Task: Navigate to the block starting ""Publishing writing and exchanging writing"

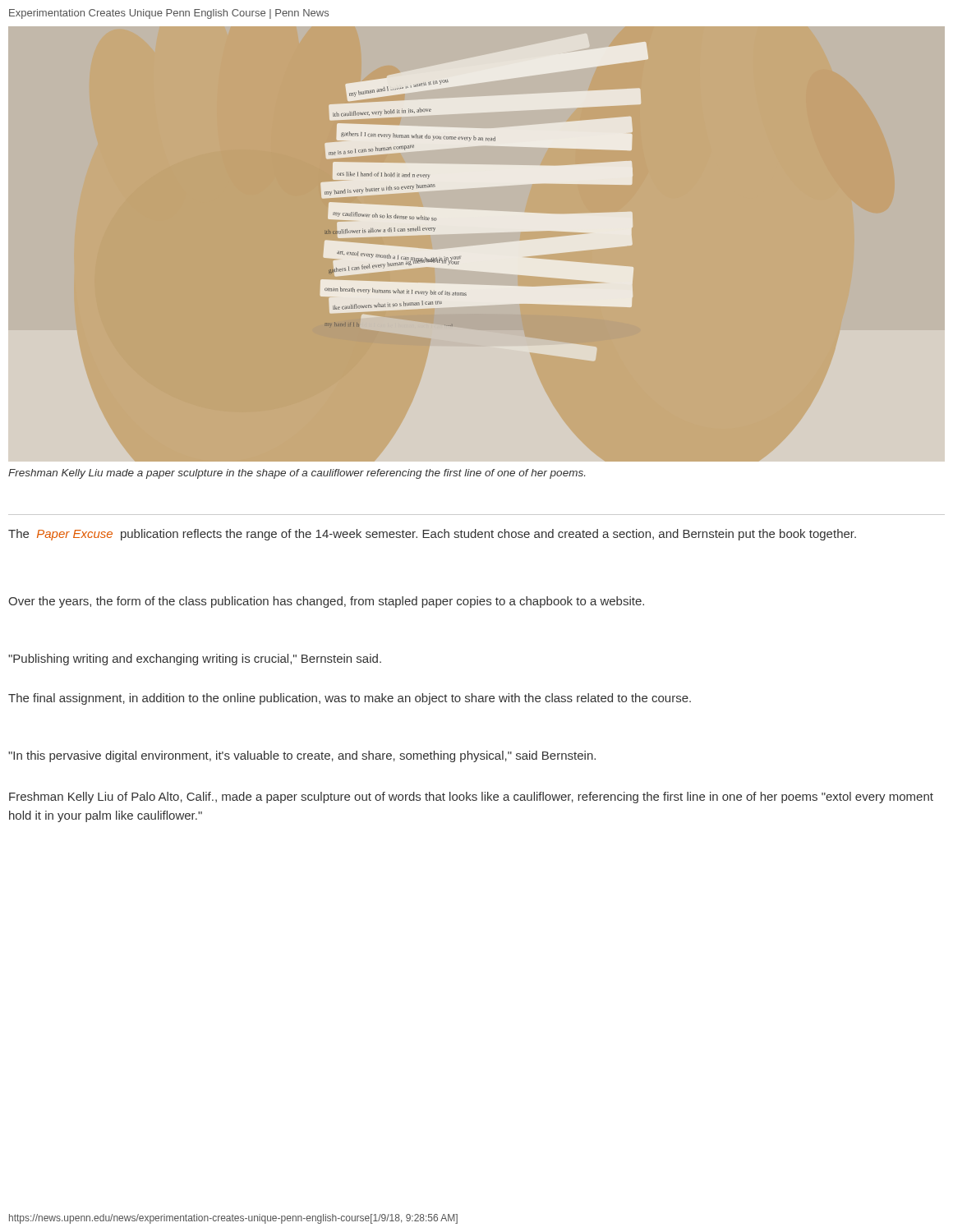Action: pyautogui.click(x=195, y=658)
